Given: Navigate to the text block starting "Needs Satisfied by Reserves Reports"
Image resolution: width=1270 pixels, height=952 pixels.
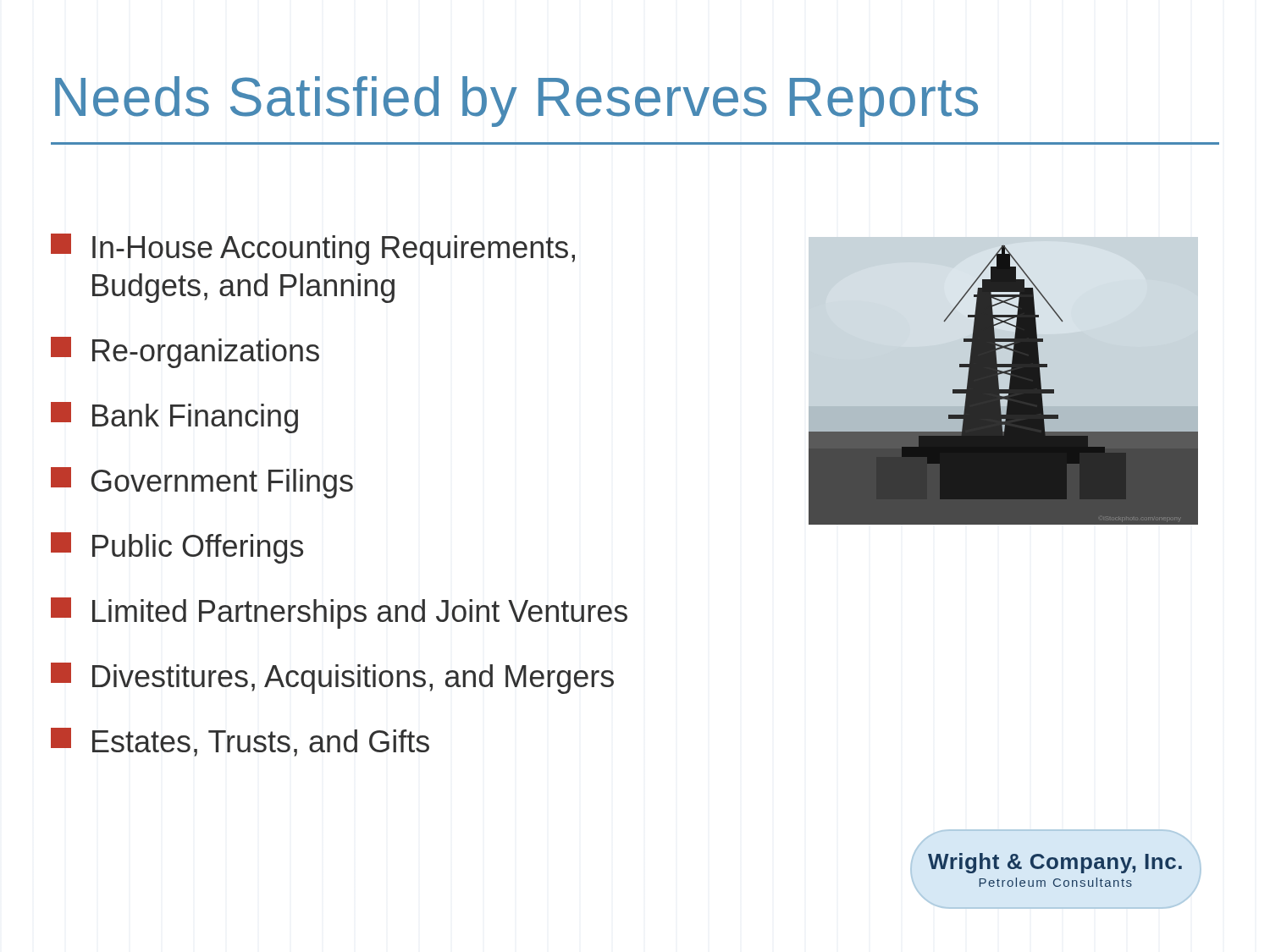Looking at the screenshot, I should 635,106.
